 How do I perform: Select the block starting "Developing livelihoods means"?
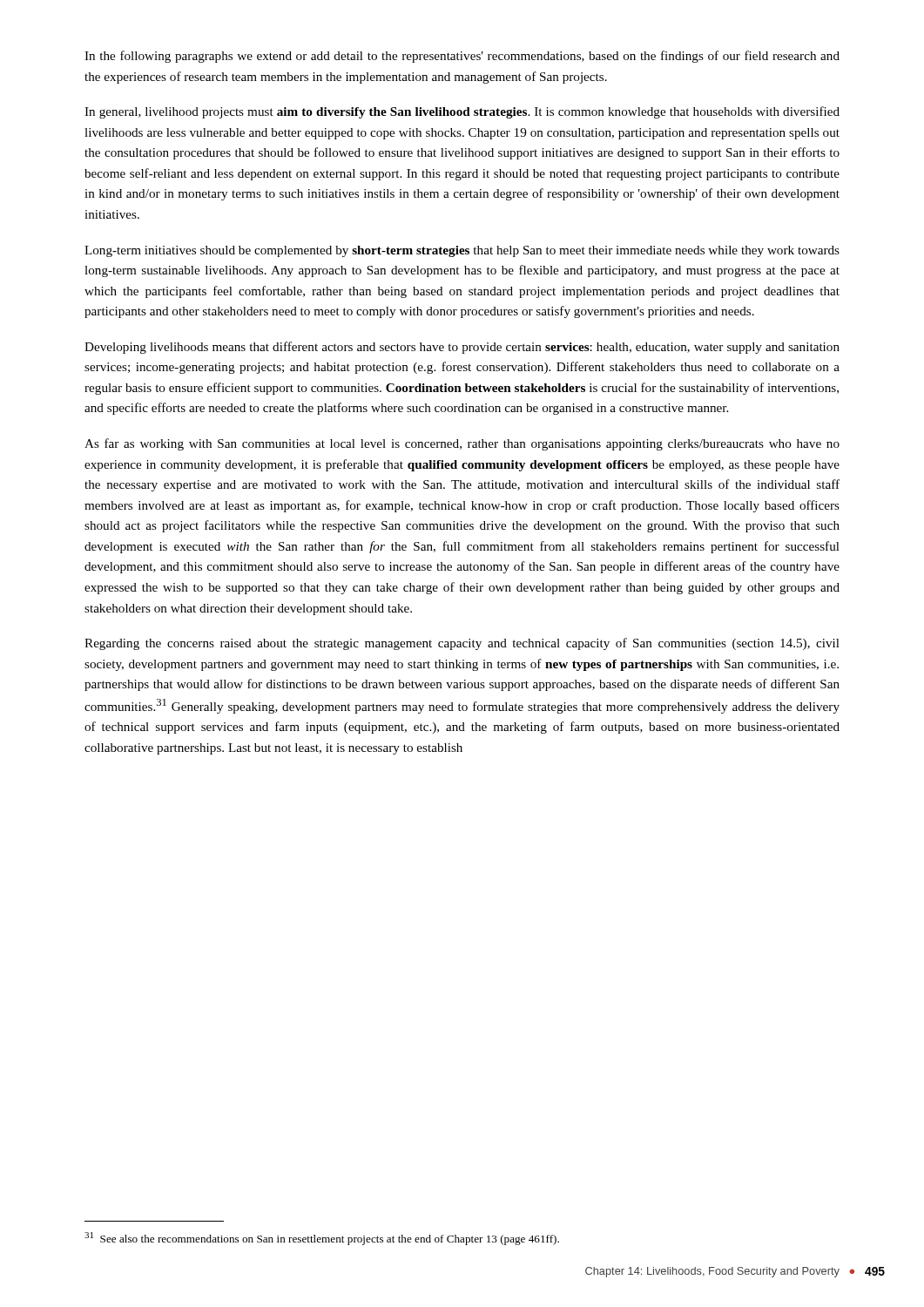(x=462, y=377)
